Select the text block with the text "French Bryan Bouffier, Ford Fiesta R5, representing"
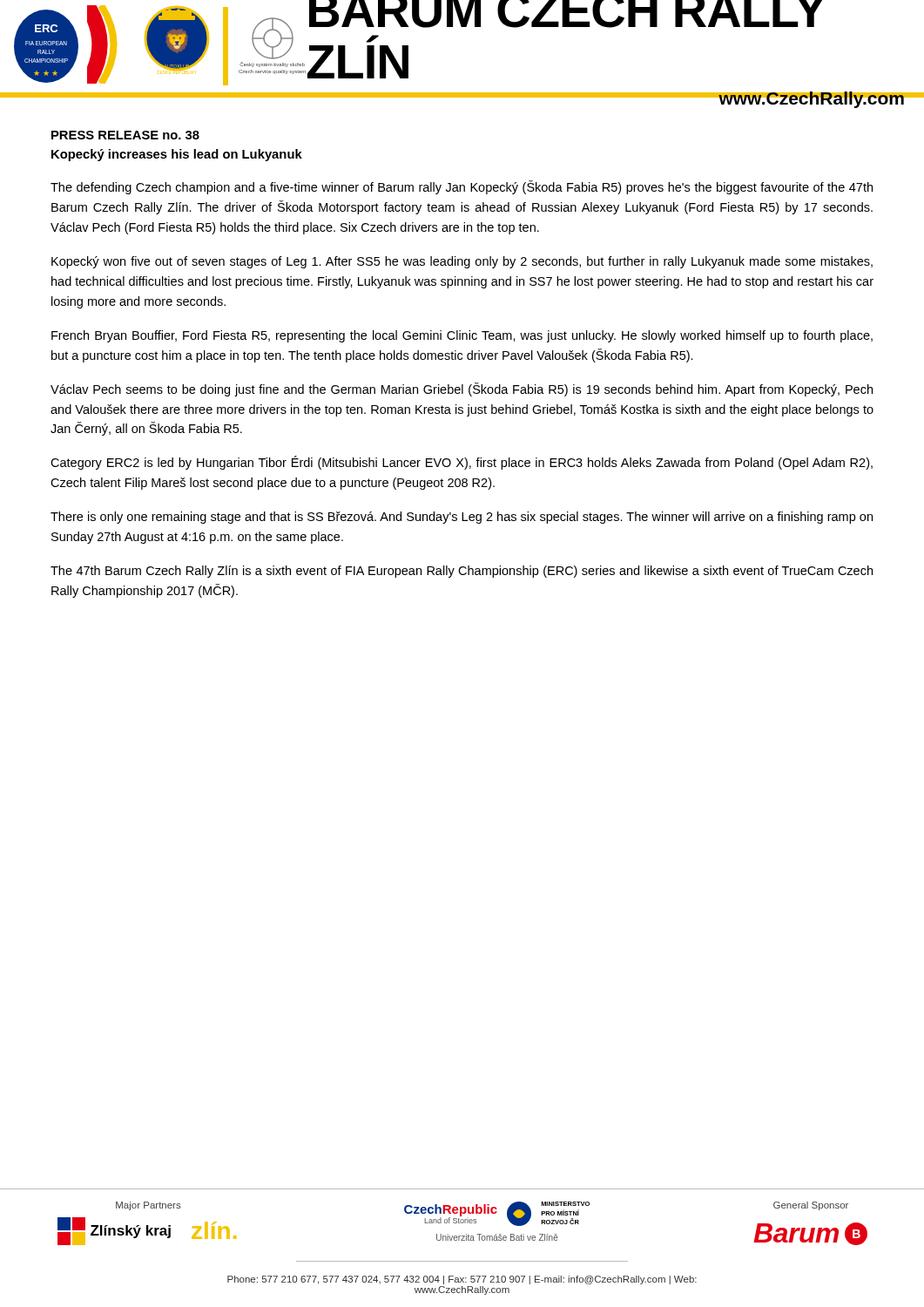 point(462,345)
